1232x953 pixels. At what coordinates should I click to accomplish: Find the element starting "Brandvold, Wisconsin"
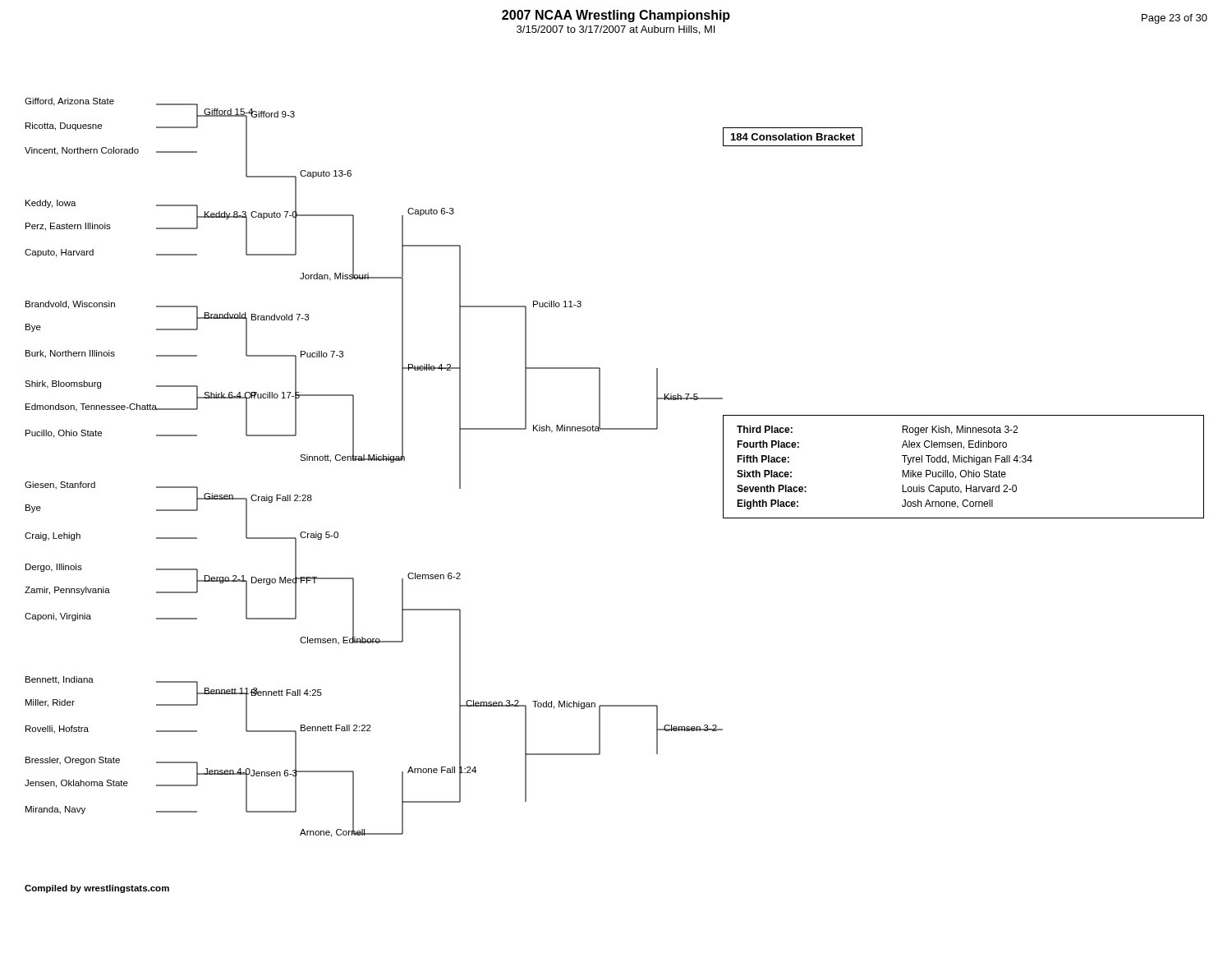pos(70,304)
